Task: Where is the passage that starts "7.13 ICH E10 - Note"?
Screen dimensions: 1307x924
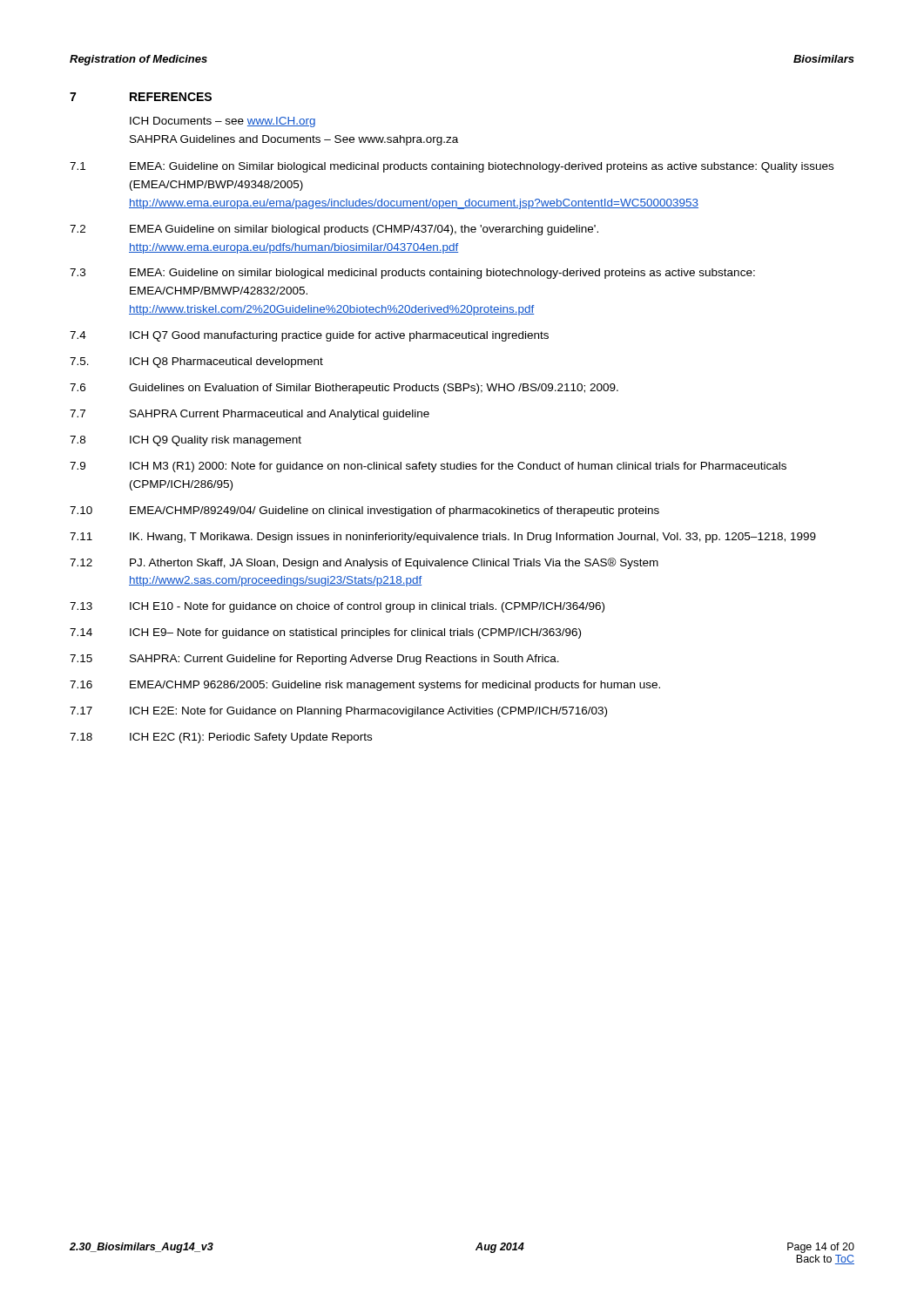Action: pyautogui.click(x=462, y=607)
